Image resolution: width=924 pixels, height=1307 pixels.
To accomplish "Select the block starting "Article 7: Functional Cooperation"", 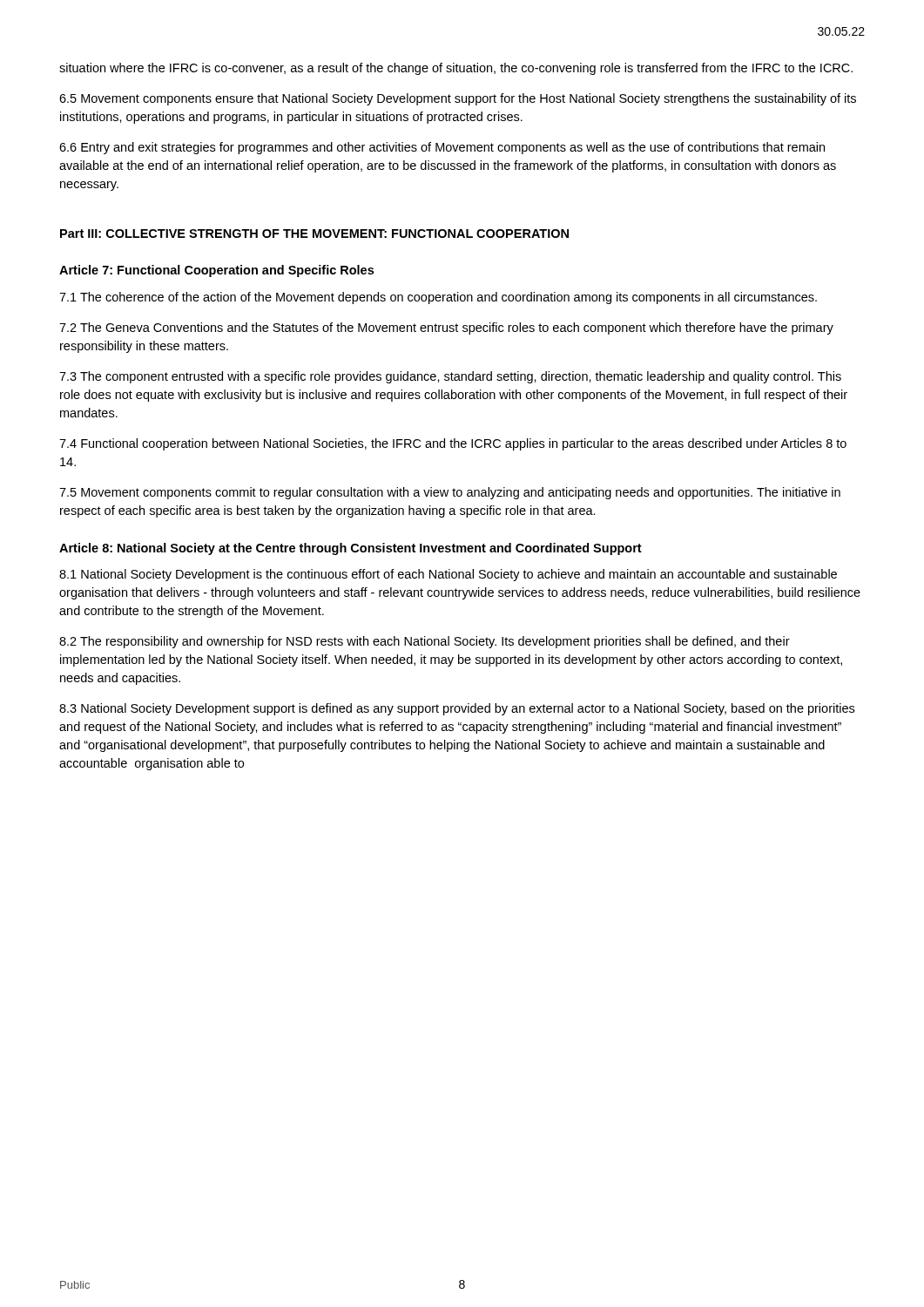I will (x=217, y=270).
